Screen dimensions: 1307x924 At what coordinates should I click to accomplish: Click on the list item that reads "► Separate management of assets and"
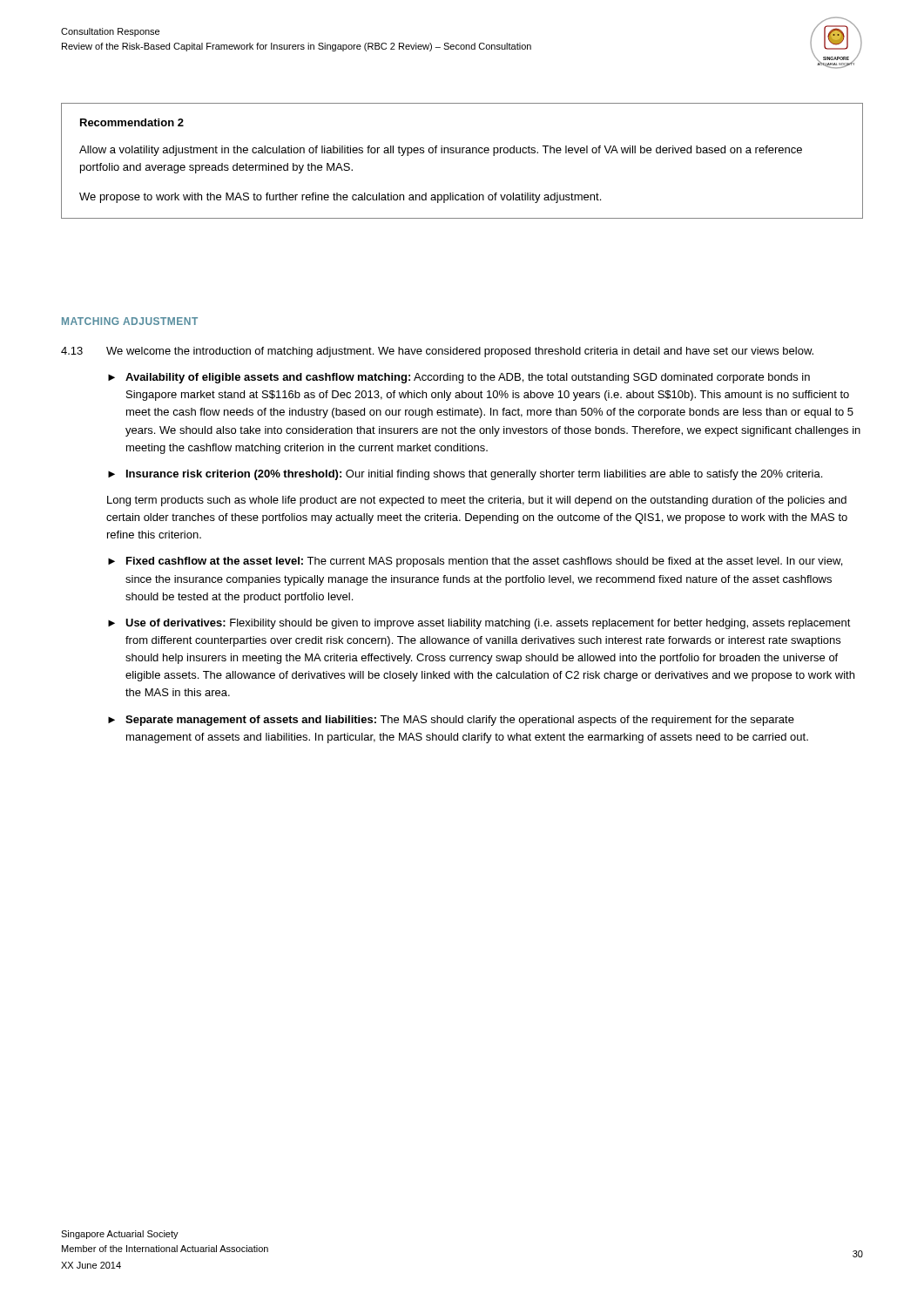[485, 728]
